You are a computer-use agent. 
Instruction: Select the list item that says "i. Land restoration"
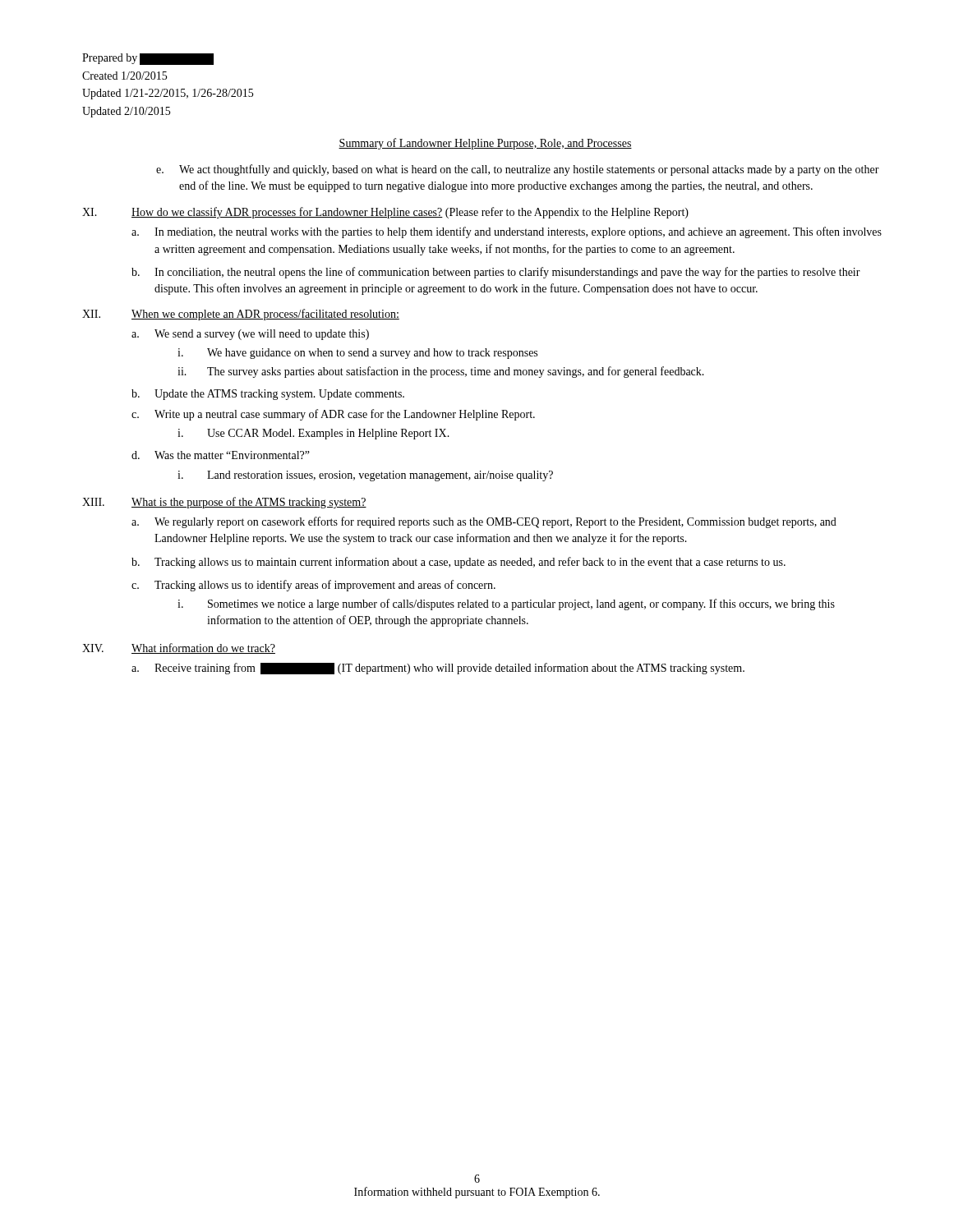[x=365, y=475]
